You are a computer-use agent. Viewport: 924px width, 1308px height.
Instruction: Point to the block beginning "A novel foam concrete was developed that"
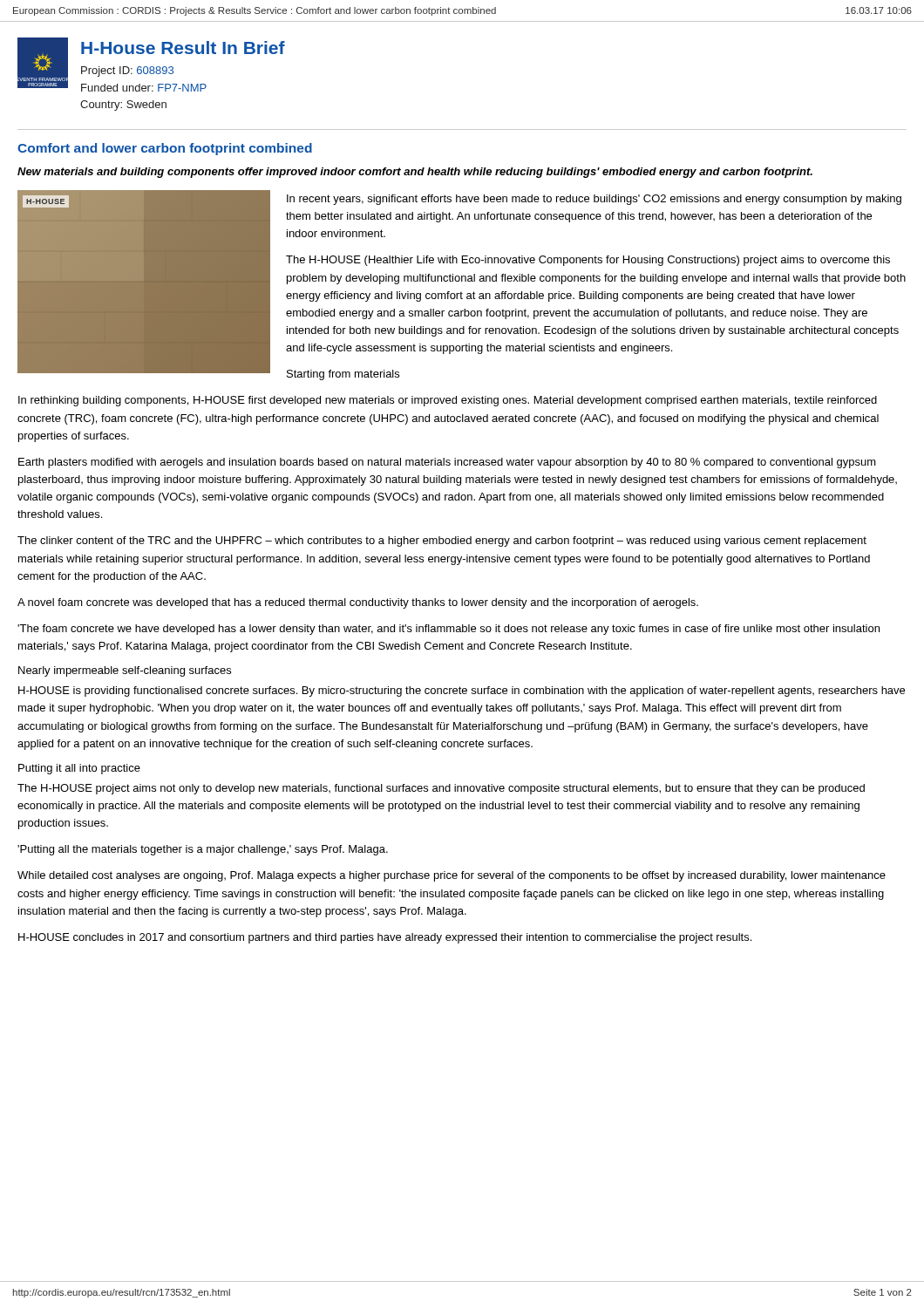click(x=358, y=602)
